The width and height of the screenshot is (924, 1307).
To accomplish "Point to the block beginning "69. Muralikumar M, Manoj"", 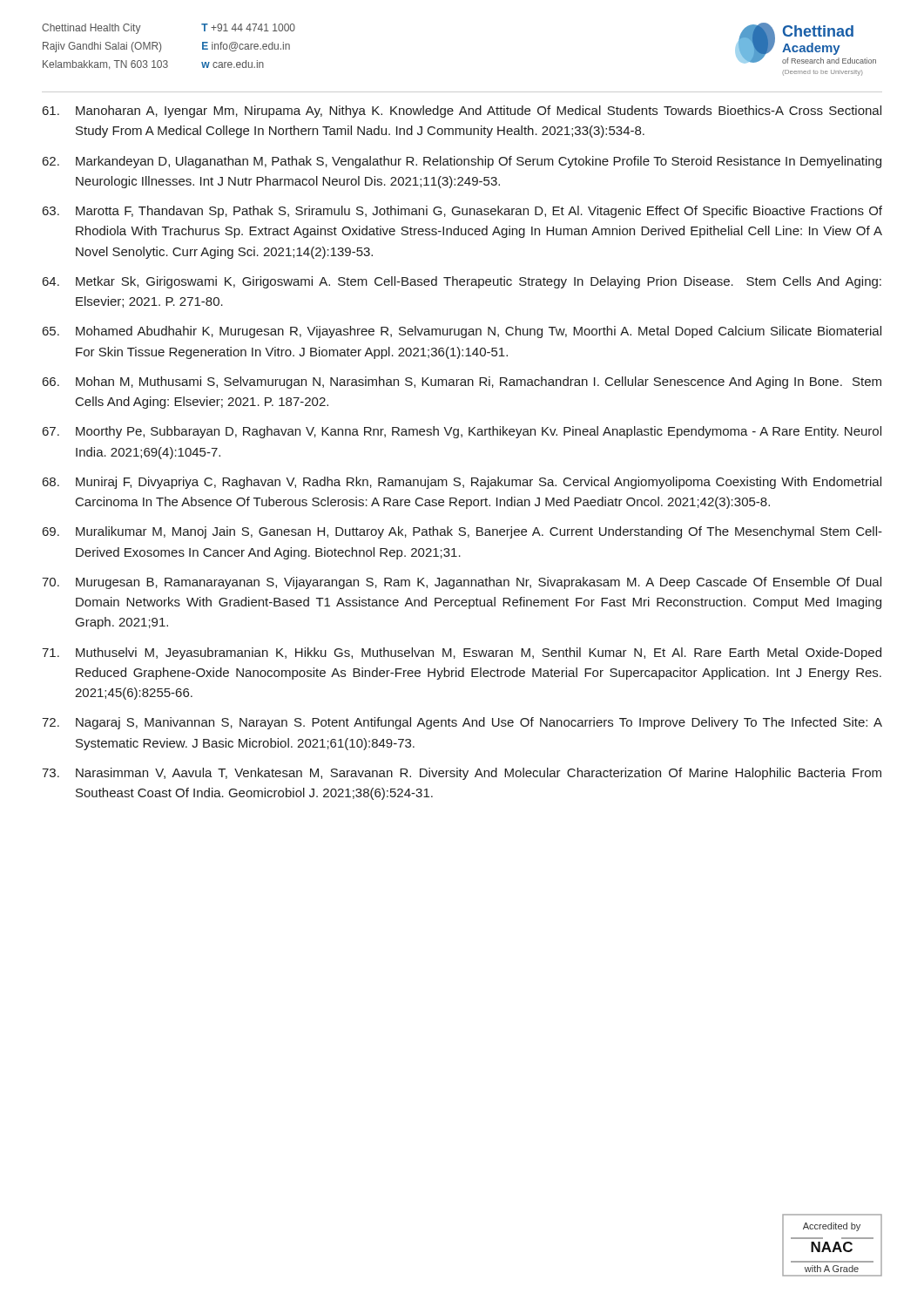I will pos(462,541).
